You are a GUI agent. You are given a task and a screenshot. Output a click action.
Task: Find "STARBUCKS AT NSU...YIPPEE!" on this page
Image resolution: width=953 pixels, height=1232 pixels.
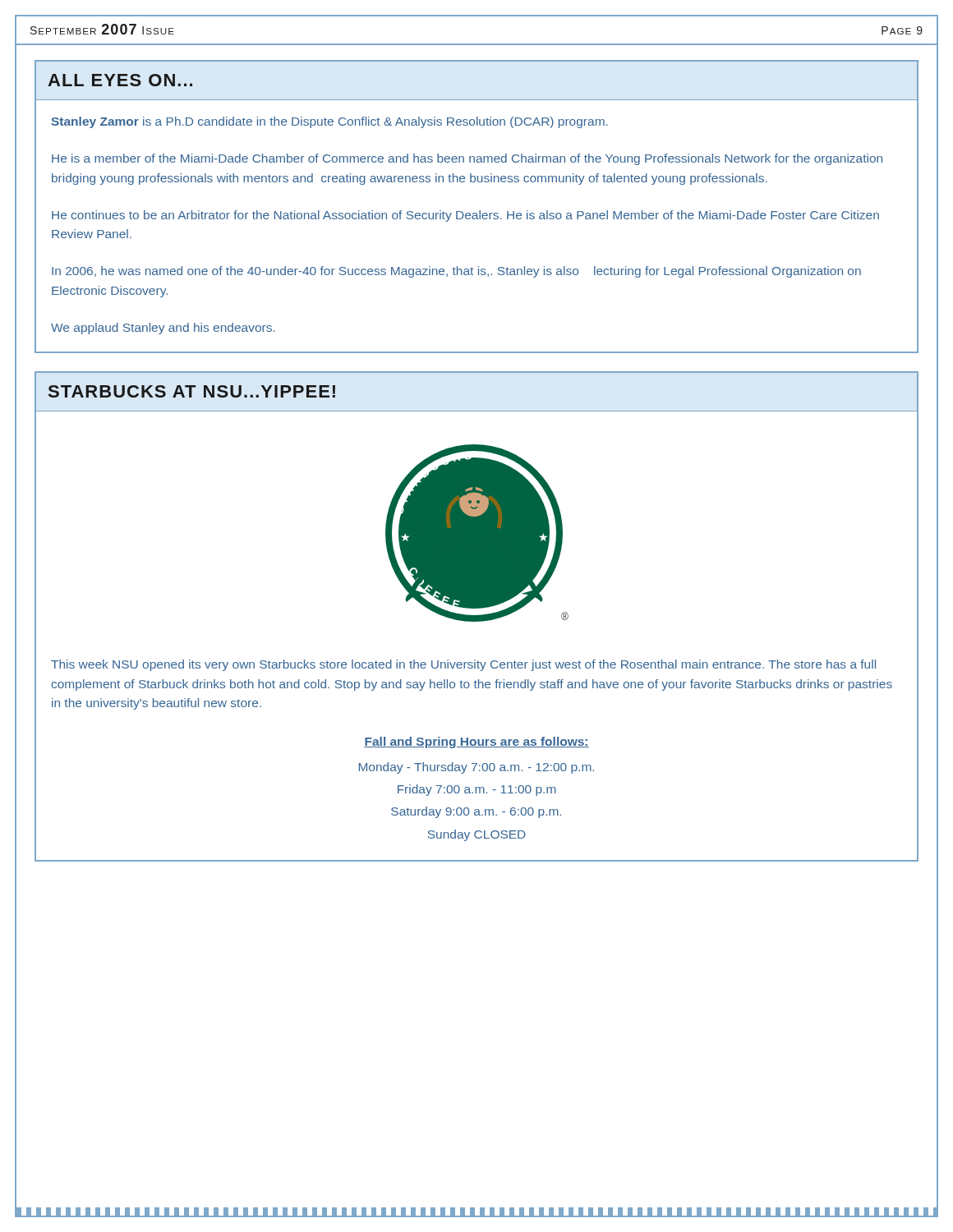(x=192, y=391)
